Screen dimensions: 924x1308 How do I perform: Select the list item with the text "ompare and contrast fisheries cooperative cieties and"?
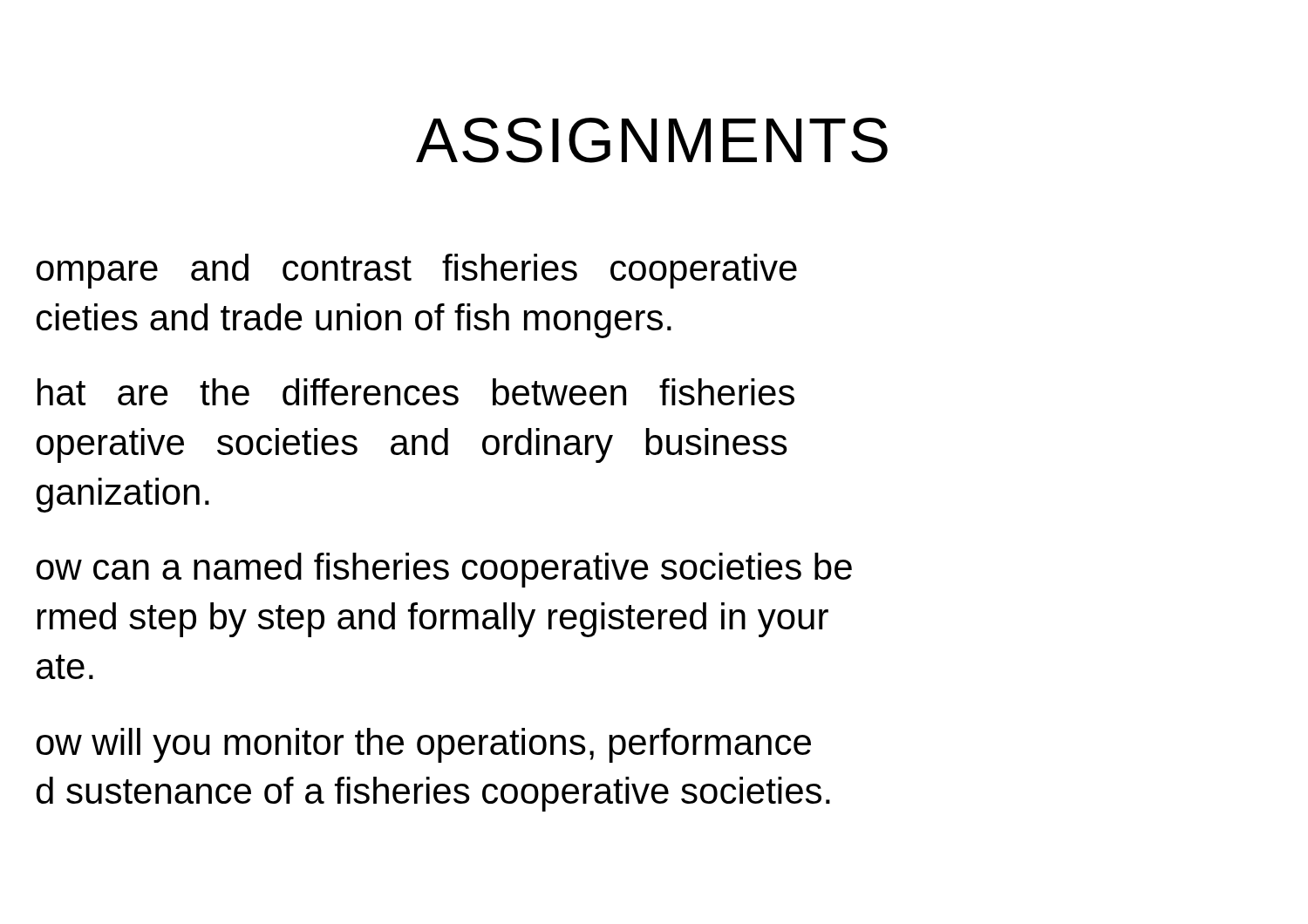417,293
